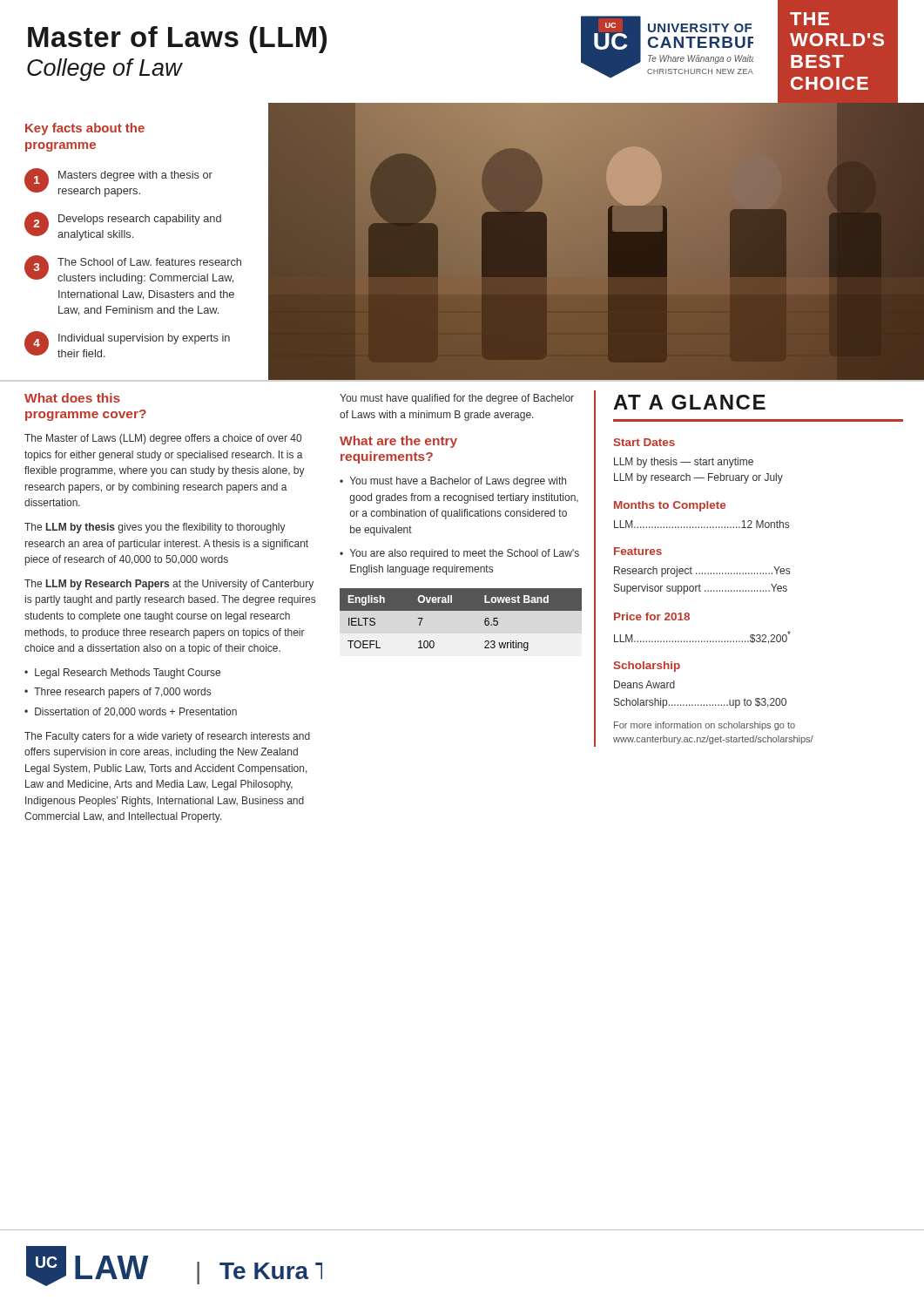
Task: Select the passage starting "4 Individual supervision by"
Action: (138, 346)
